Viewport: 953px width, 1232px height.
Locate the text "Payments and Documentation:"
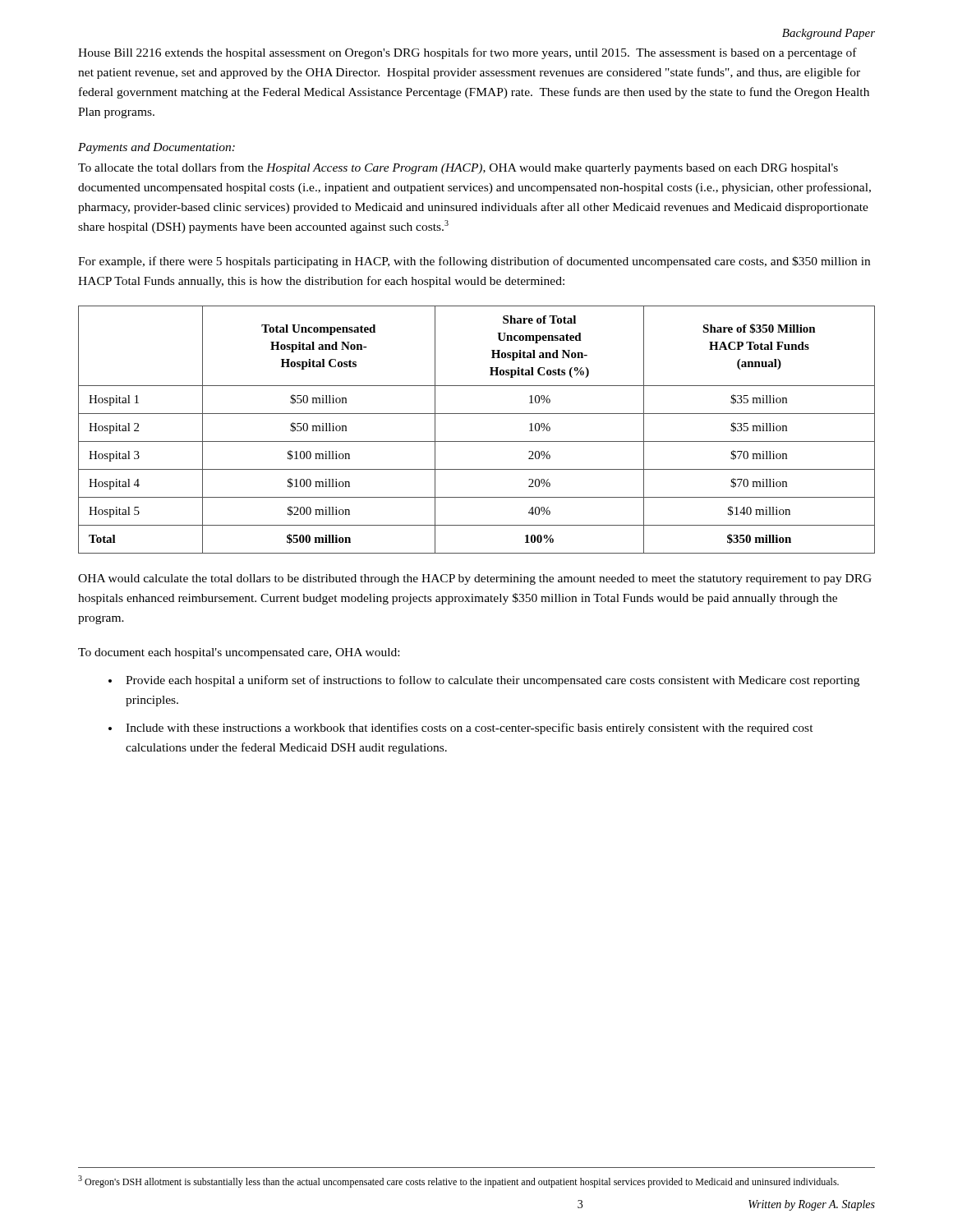click(x=157, y=147)
